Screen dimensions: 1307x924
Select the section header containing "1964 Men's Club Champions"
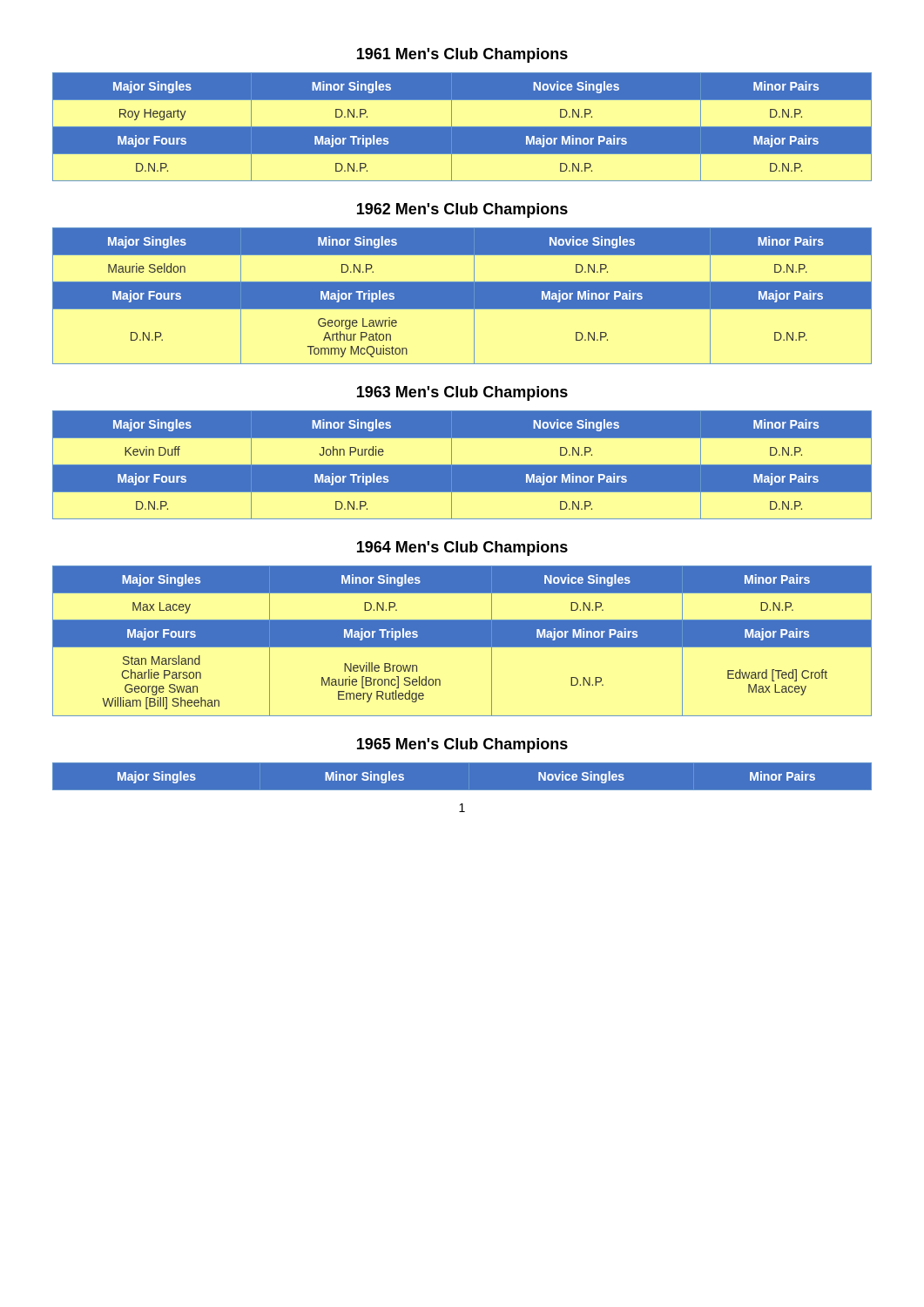coord(462,547)
